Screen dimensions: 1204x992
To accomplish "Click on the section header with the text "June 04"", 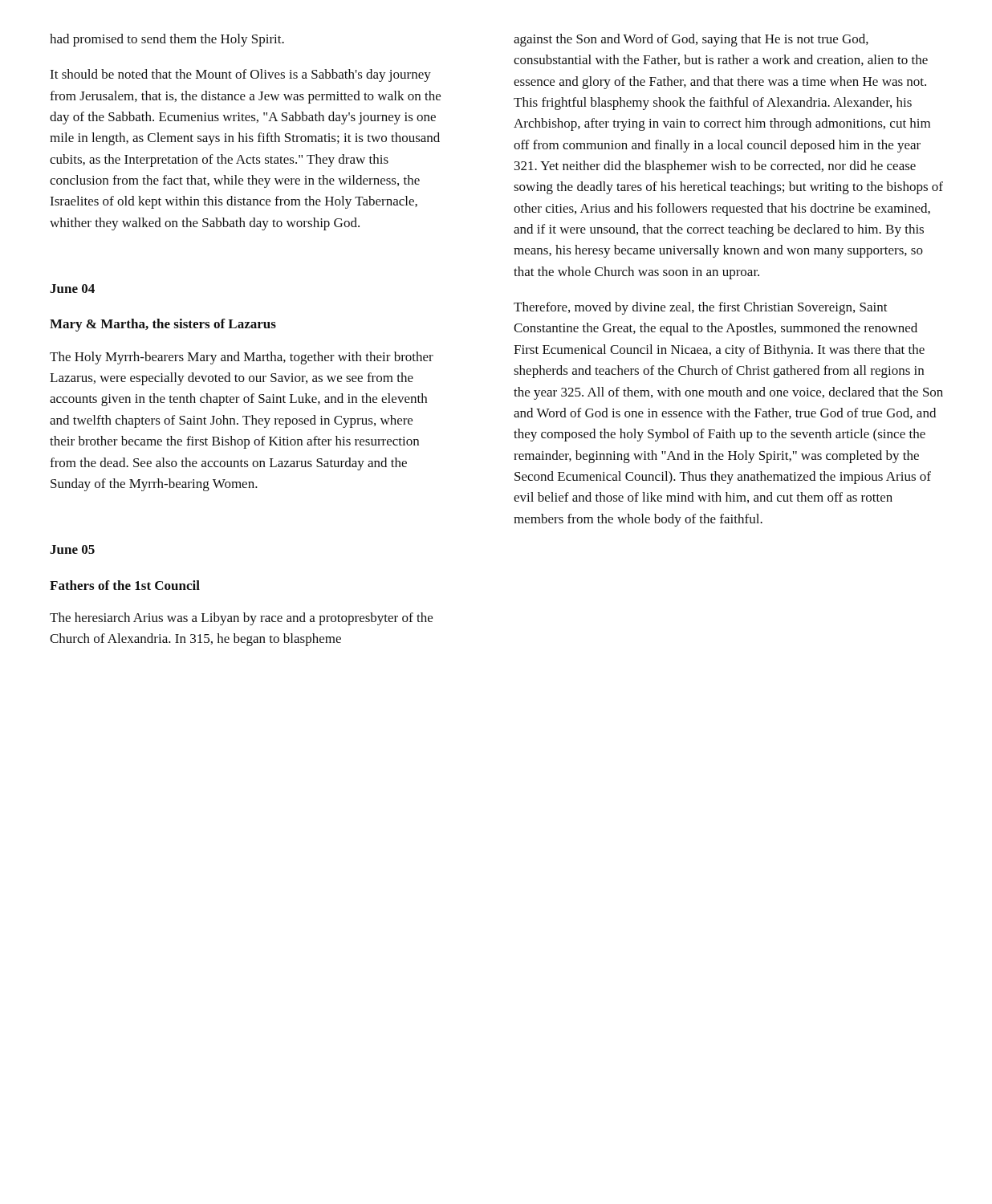I will coord(72,289).
